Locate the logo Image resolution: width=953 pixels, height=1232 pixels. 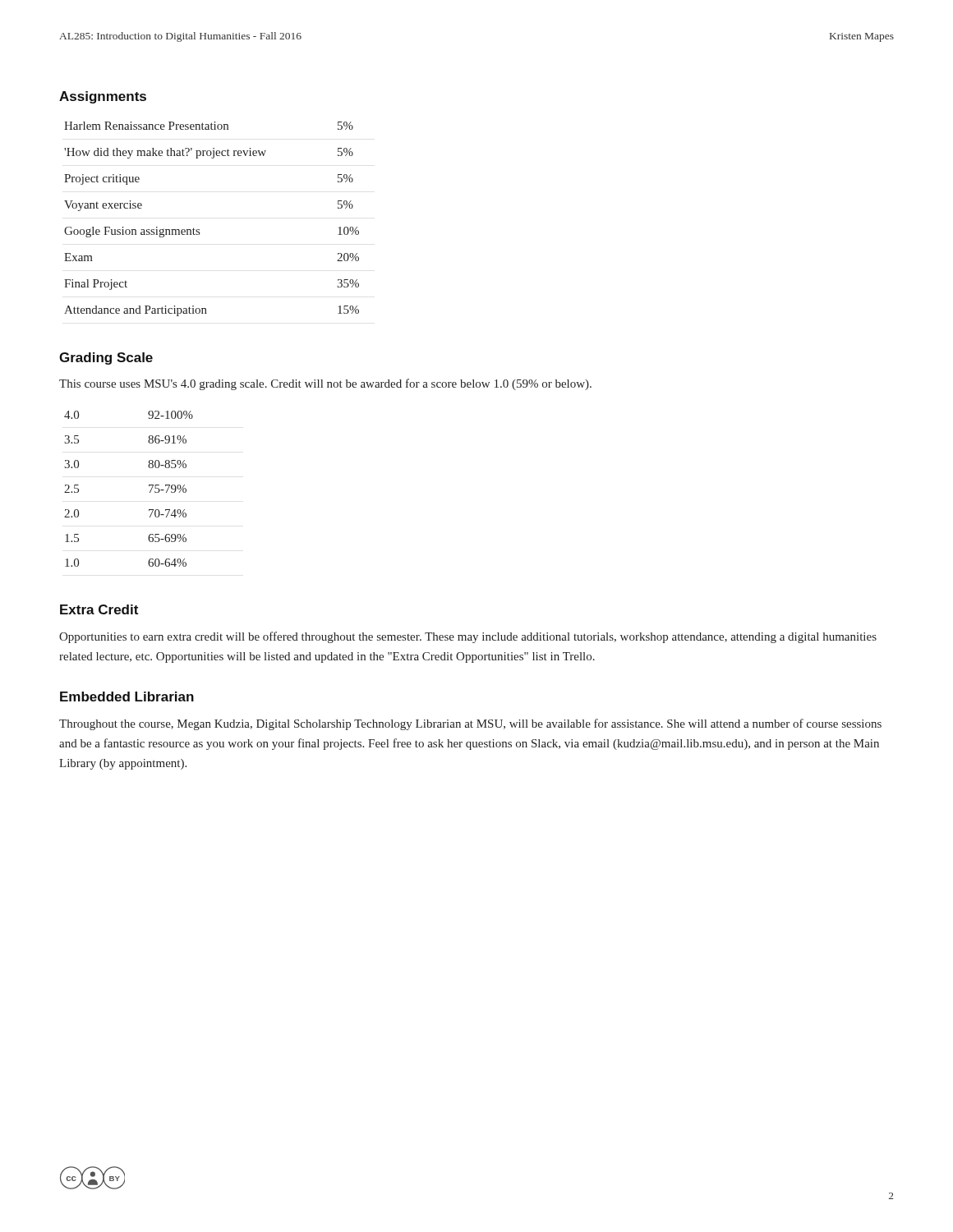tap(92, 1179)
